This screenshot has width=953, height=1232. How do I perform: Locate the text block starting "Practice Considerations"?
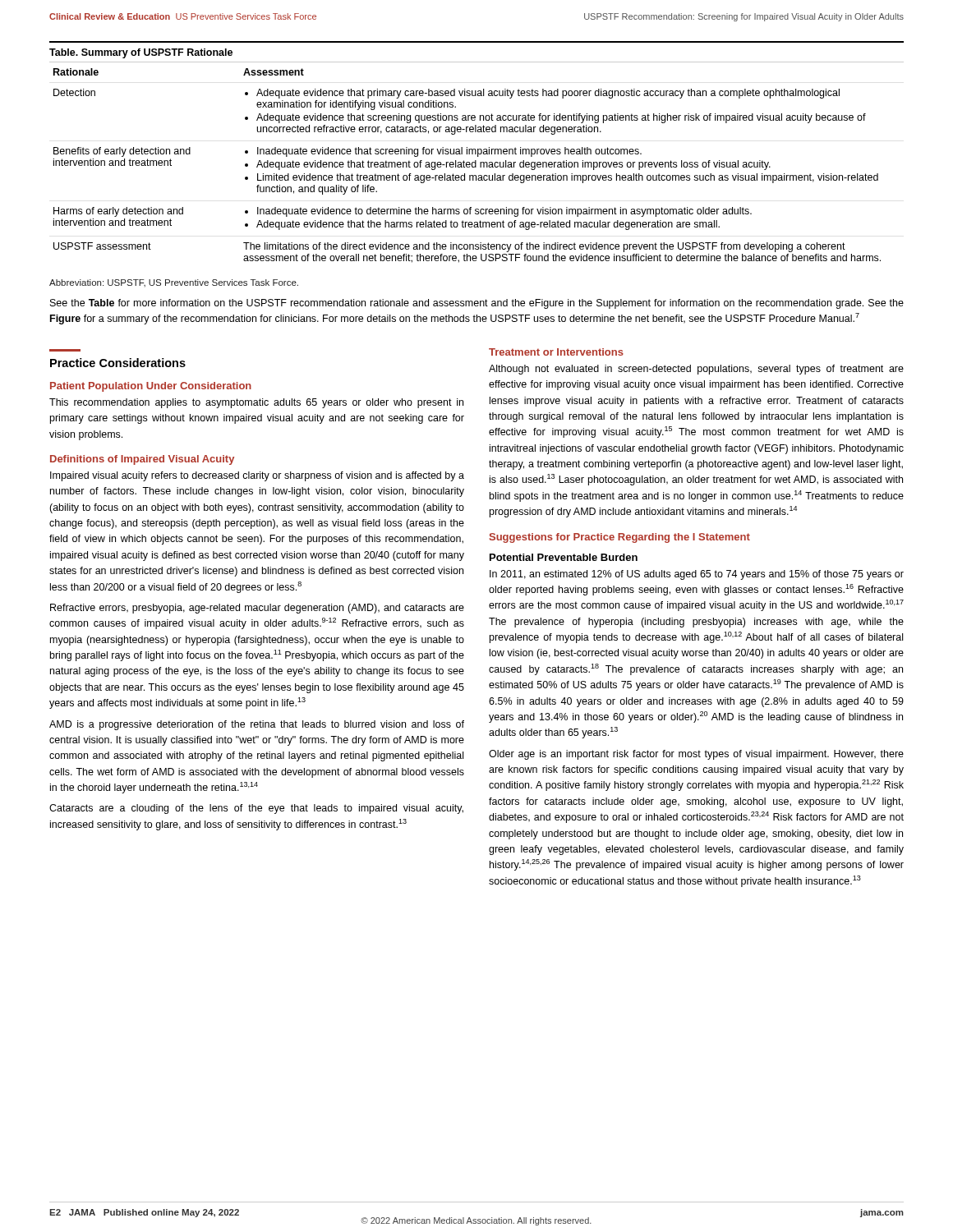pos(117,363)
